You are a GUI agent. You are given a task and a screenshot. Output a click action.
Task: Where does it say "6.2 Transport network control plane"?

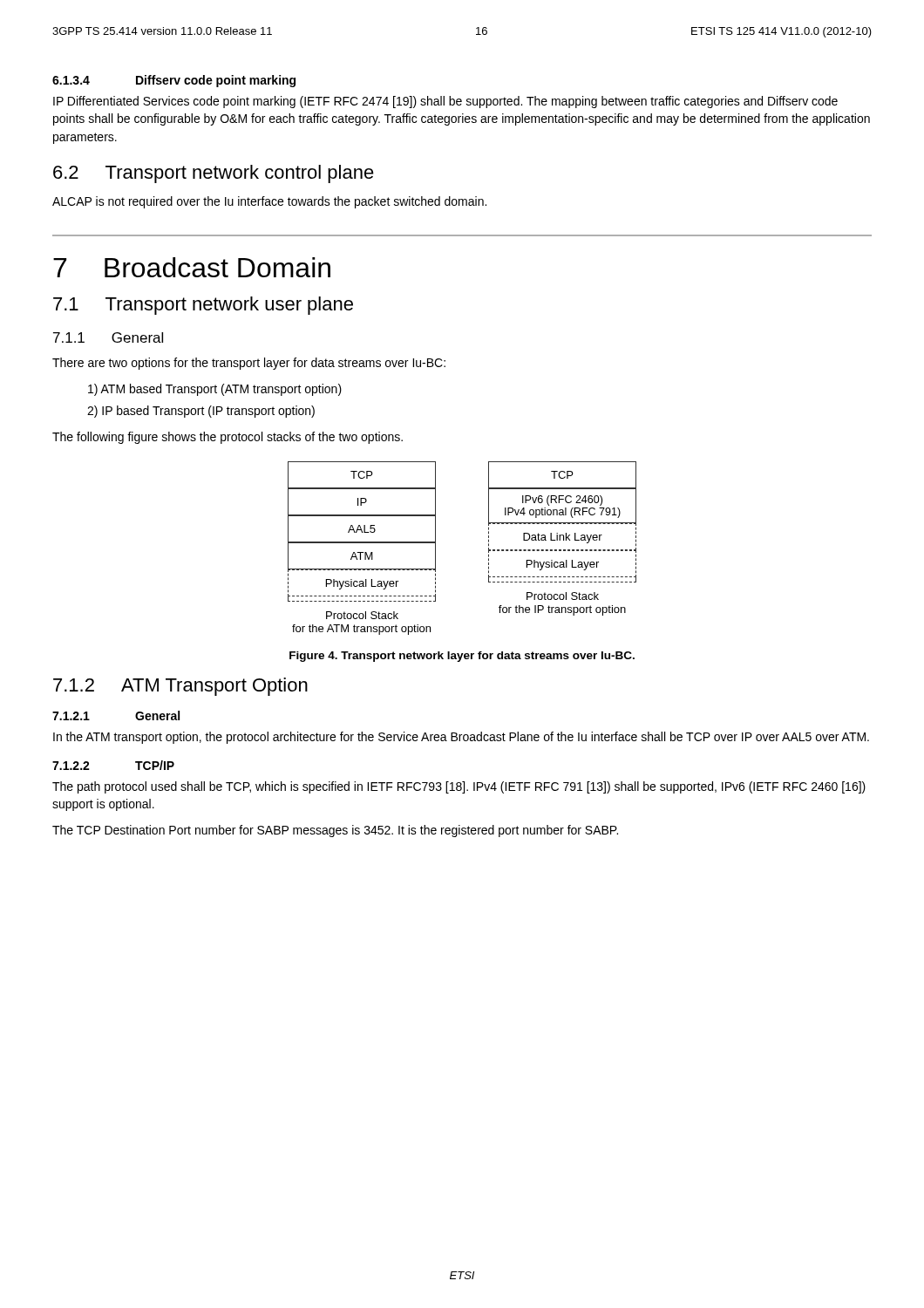pos(213,173)
